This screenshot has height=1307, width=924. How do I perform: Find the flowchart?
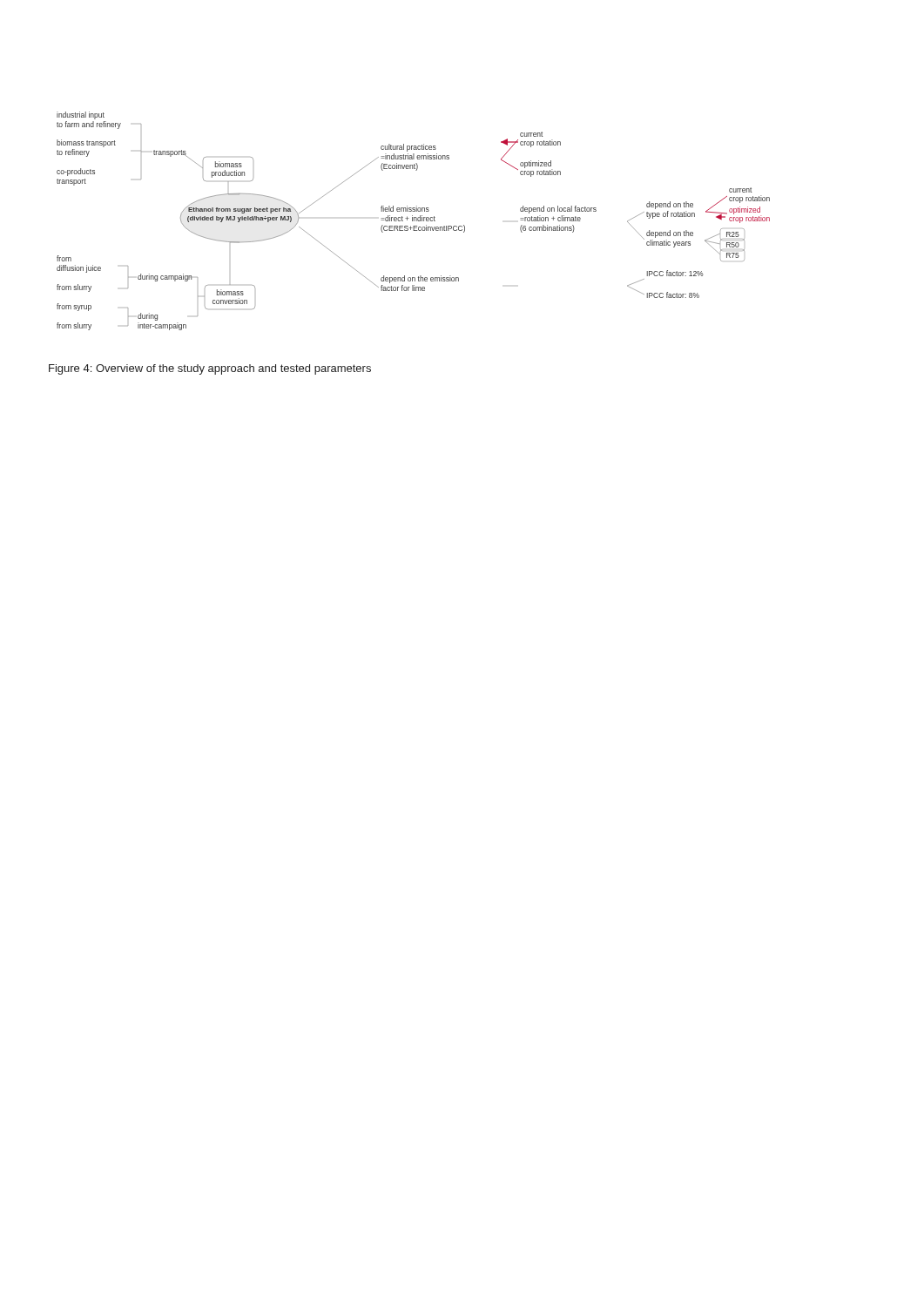click(466, 209)
